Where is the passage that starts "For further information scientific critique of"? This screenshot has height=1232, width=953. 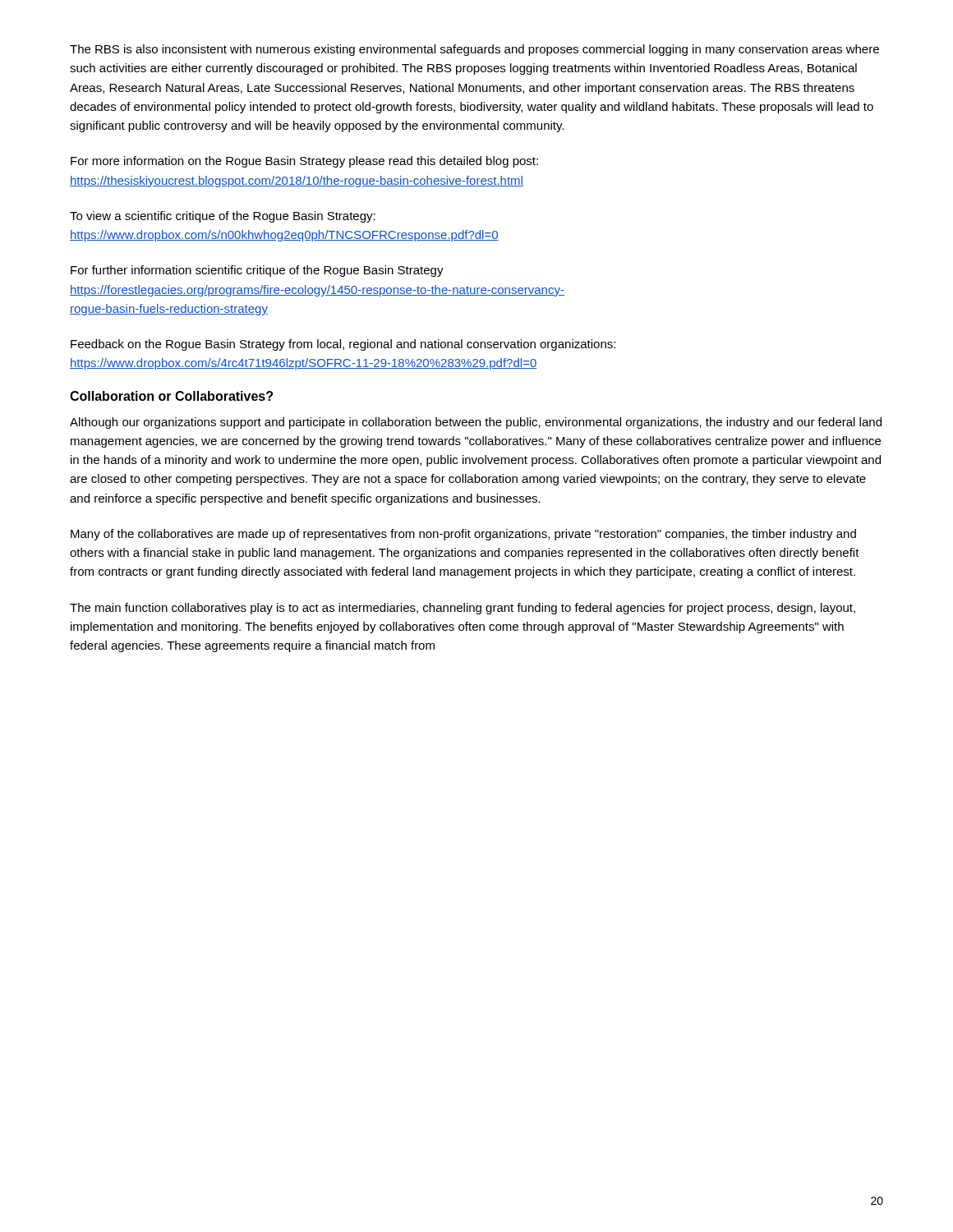coord(317,289)
